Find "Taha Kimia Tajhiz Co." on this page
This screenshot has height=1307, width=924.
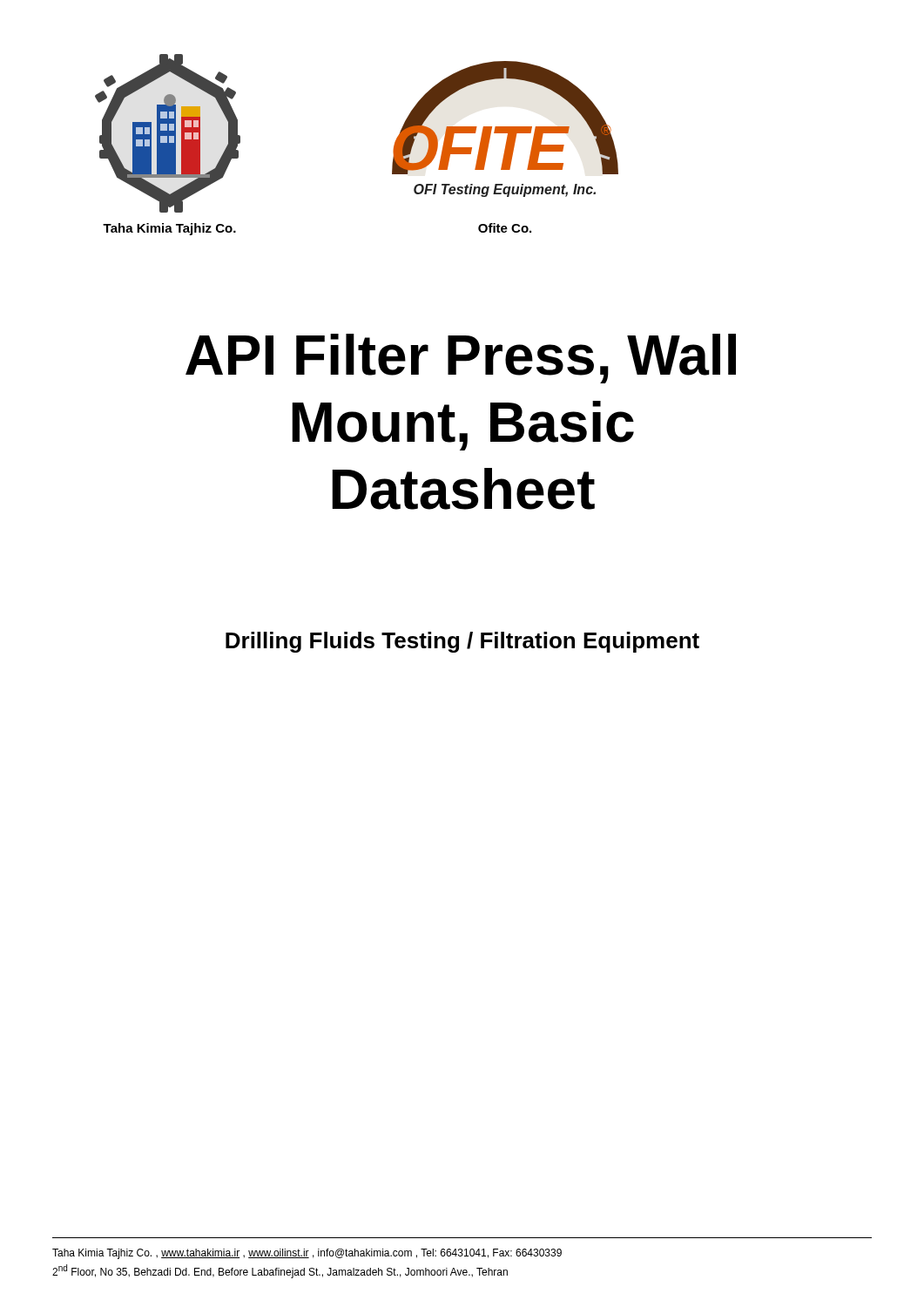coord(170,228)
